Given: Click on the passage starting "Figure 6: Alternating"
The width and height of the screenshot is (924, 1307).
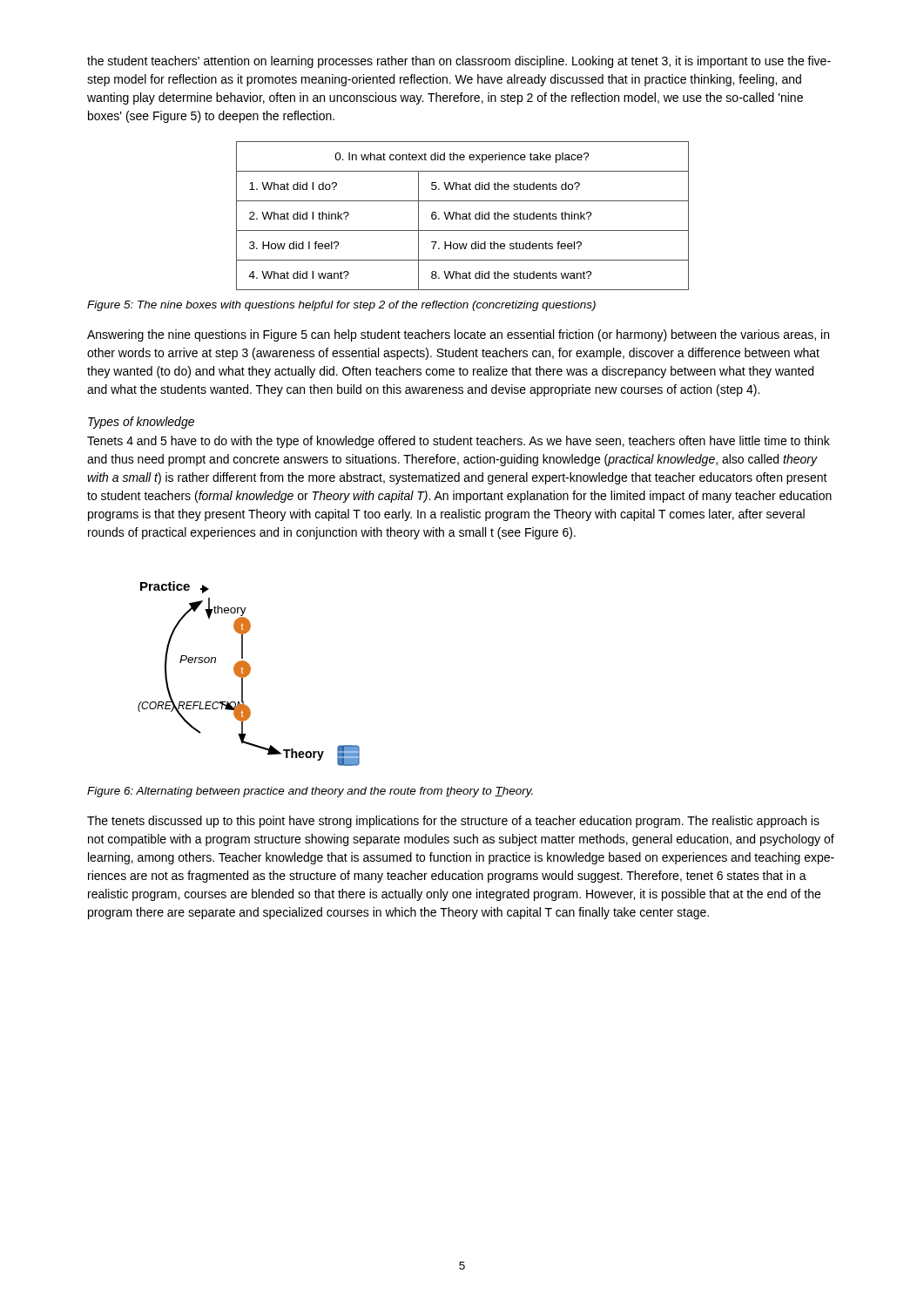Looking at the screenshot, I should coord(311,791).
